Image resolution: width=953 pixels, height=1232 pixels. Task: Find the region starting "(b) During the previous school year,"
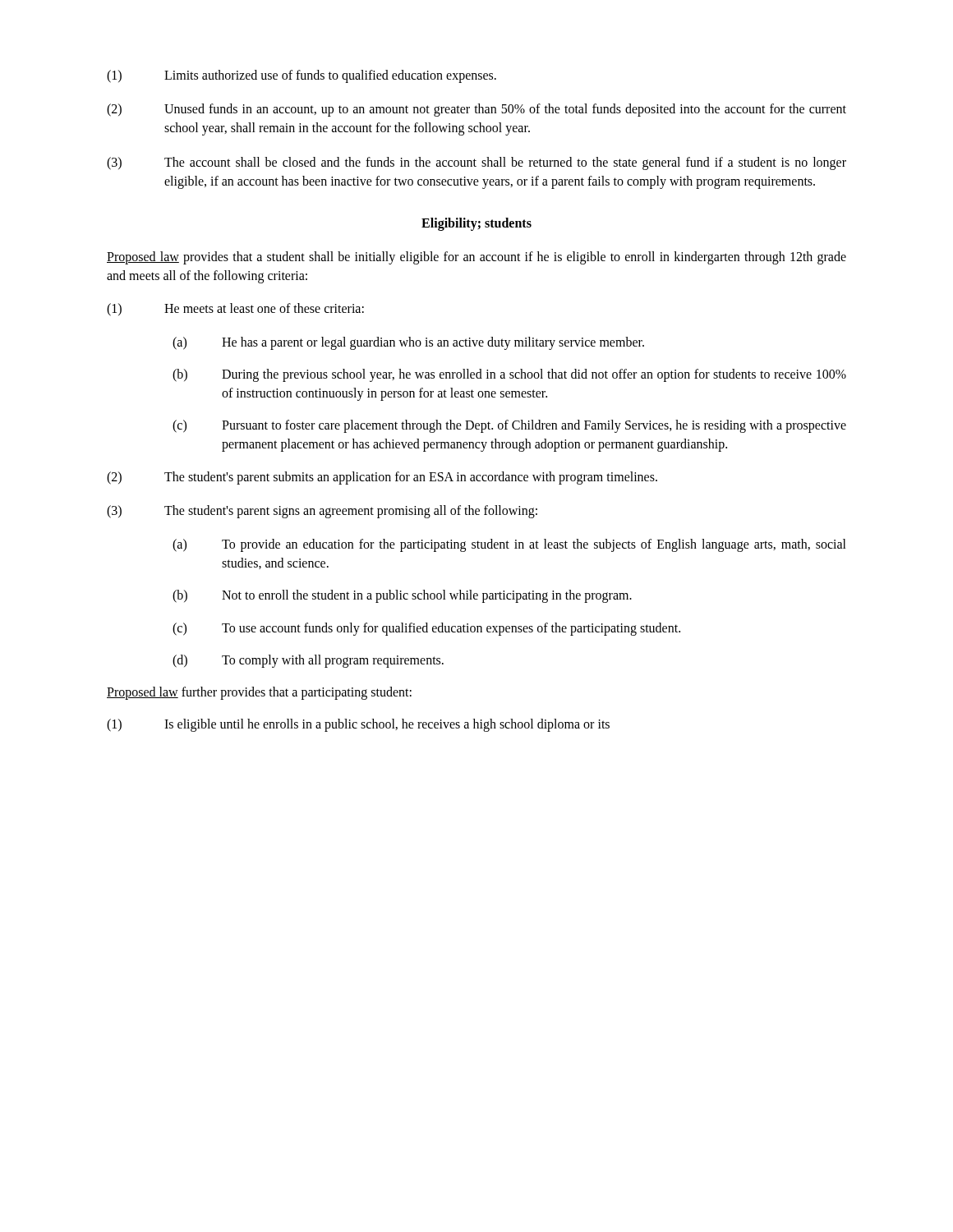[509, 384]
